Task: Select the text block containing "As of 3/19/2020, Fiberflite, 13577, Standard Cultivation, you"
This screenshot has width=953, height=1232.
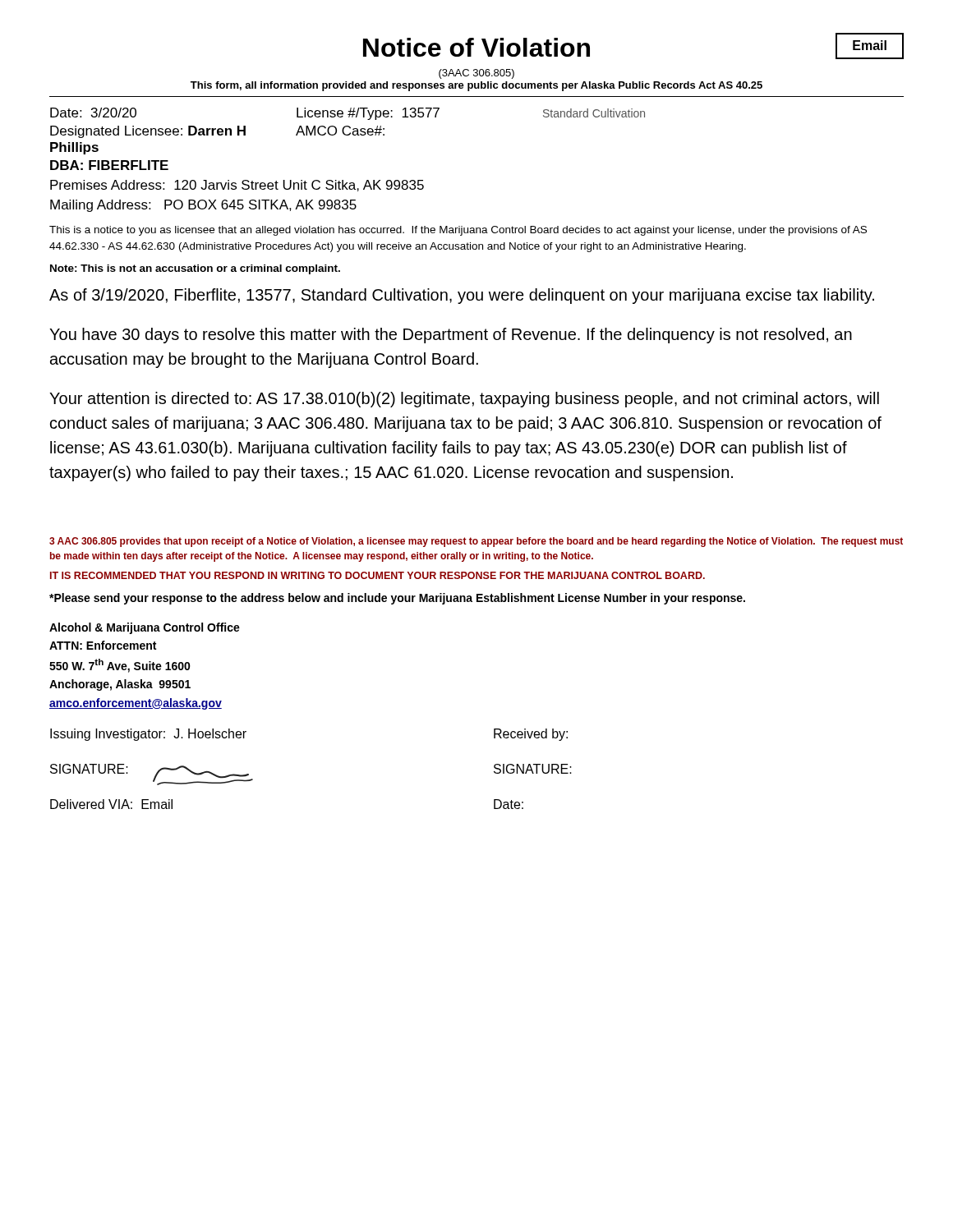Action: [x=462, y=294]
